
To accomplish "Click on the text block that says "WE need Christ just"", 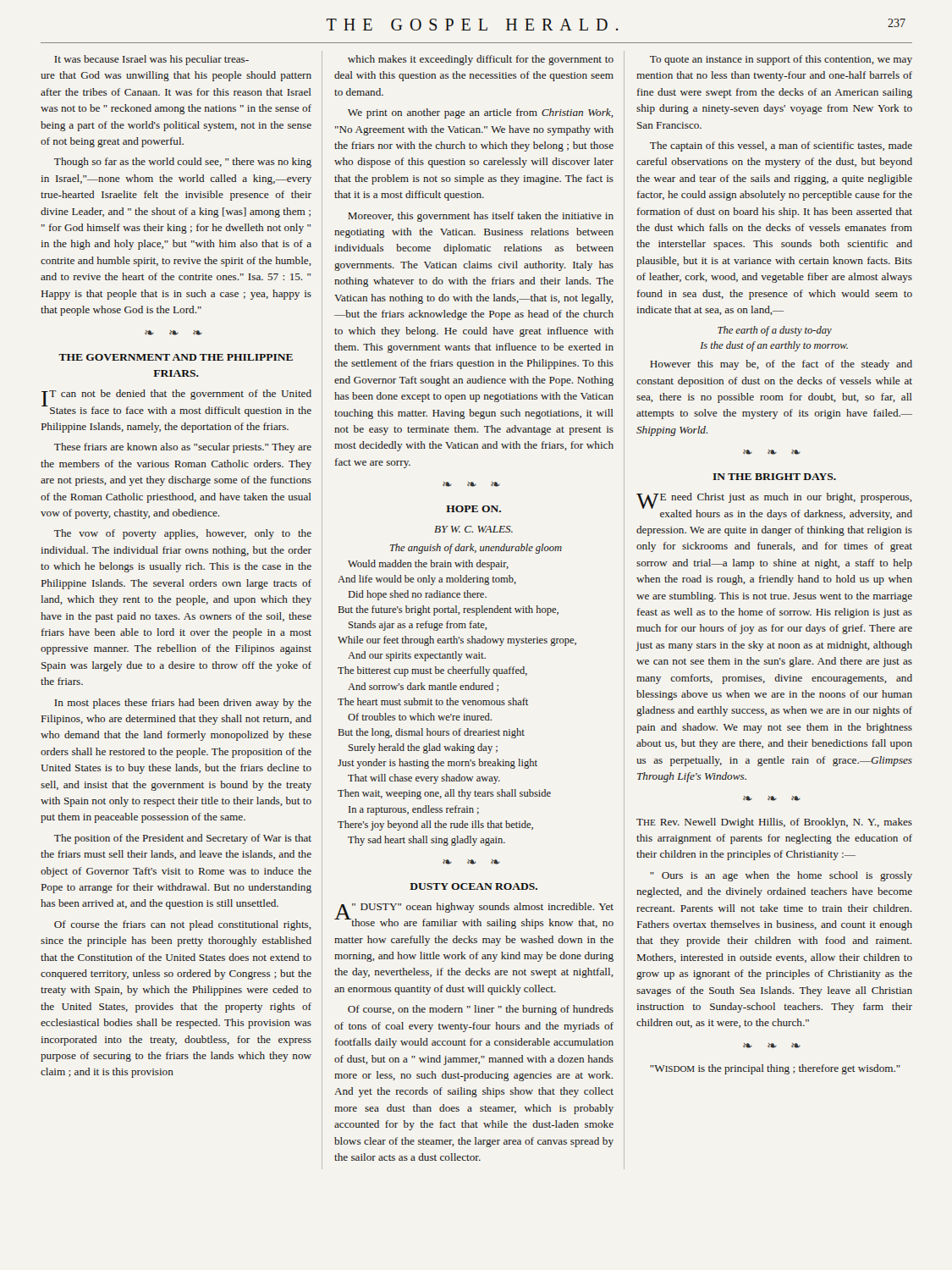I will click(774, 637).
